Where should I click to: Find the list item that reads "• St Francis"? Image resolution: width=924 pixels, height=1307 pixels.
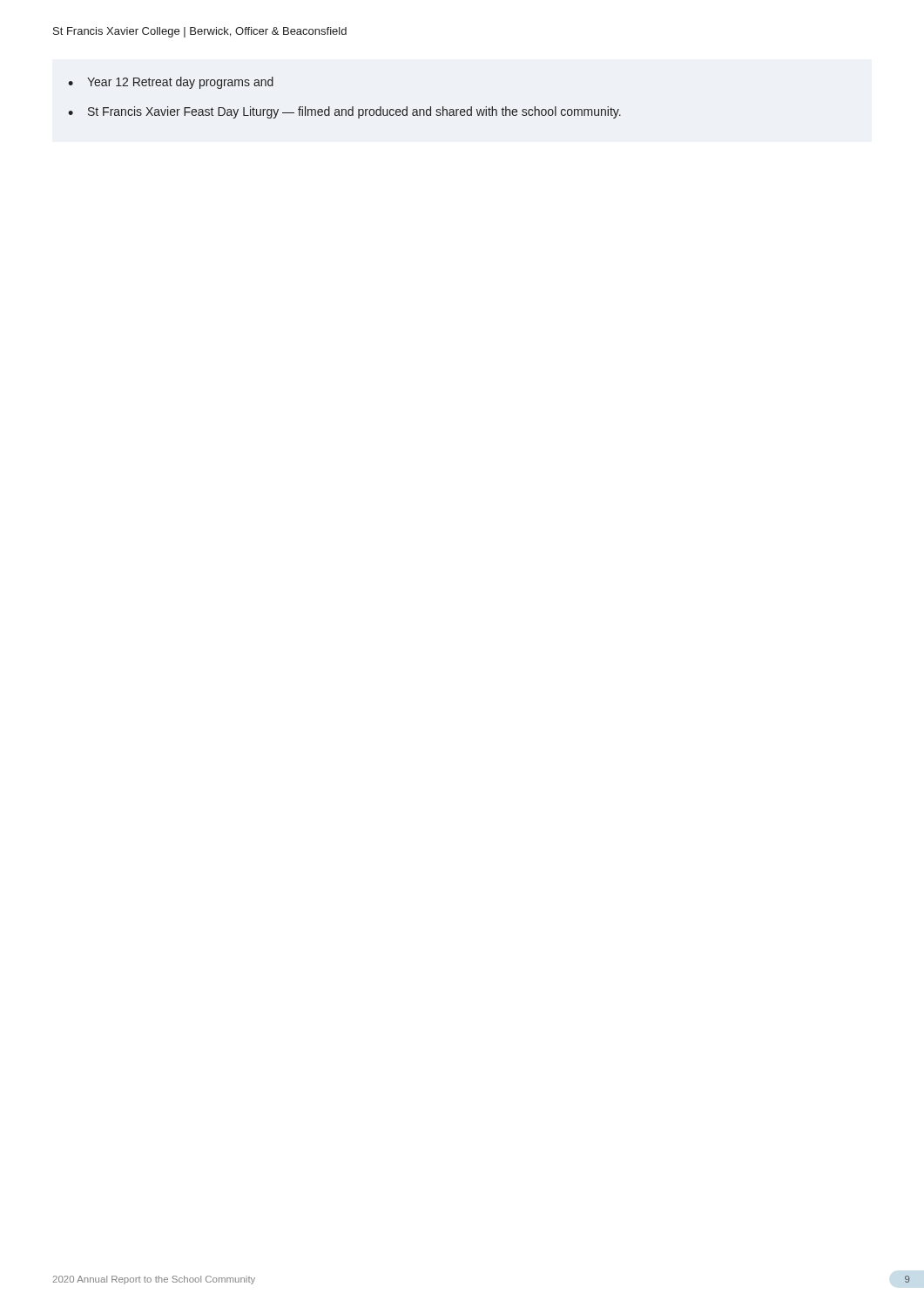(x=459, y=114)
